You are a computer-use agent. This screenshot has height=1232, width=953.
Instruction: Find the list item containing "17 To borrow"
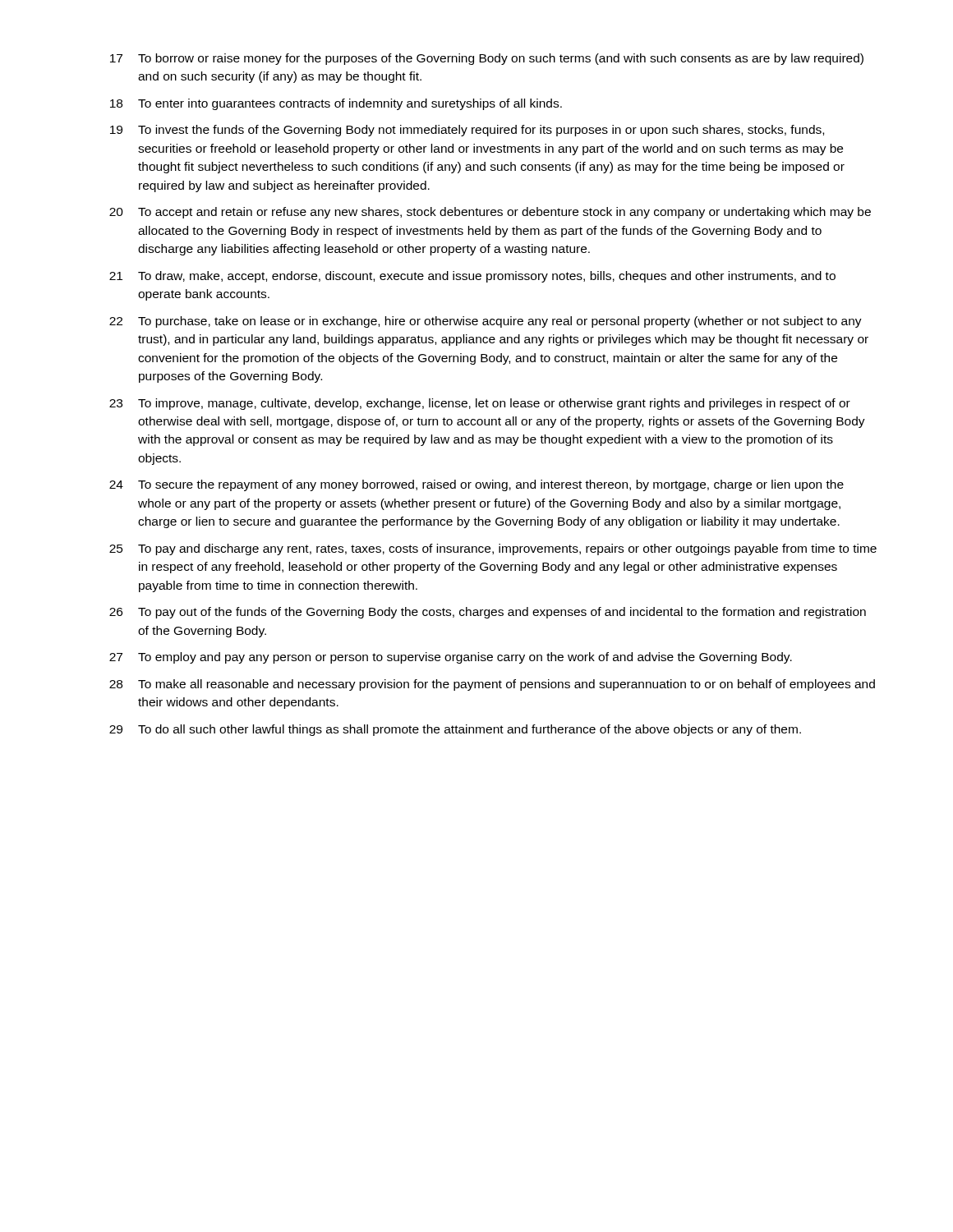tap(476, 68)
